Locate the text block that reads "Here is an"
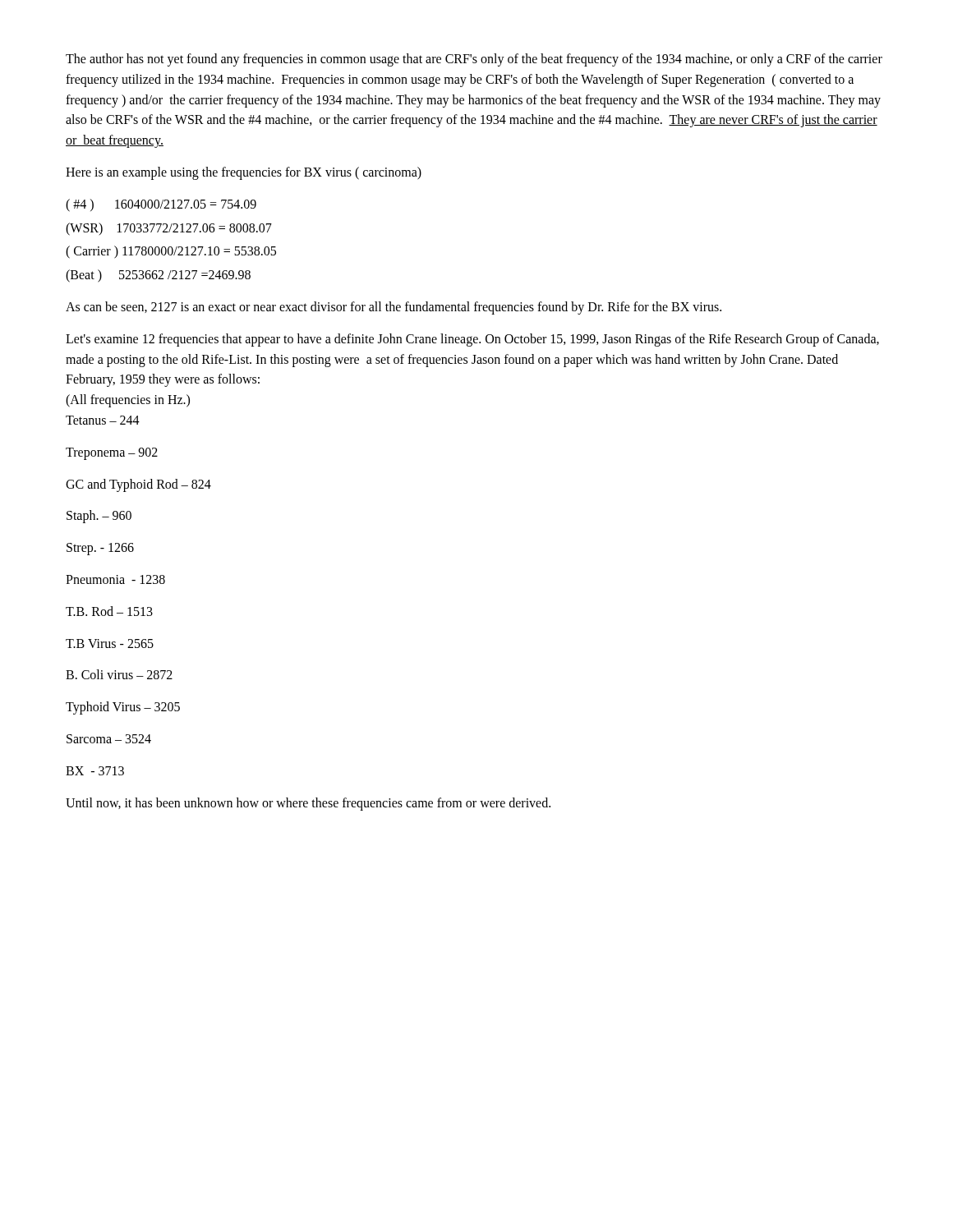 click(244, 172)
